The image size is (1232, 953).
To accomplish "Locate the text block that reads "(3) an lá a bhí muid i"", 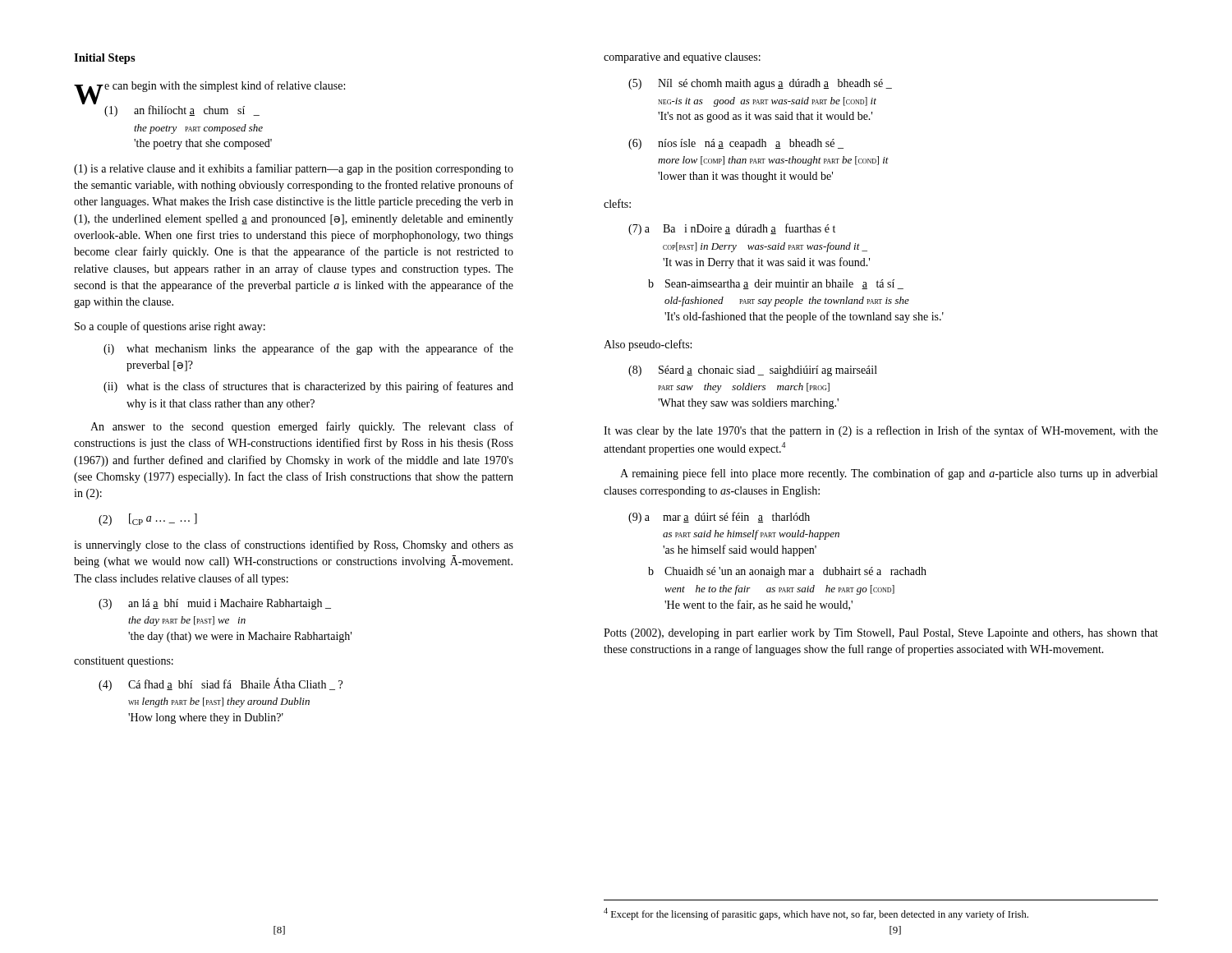I will (x=306, y=620).
